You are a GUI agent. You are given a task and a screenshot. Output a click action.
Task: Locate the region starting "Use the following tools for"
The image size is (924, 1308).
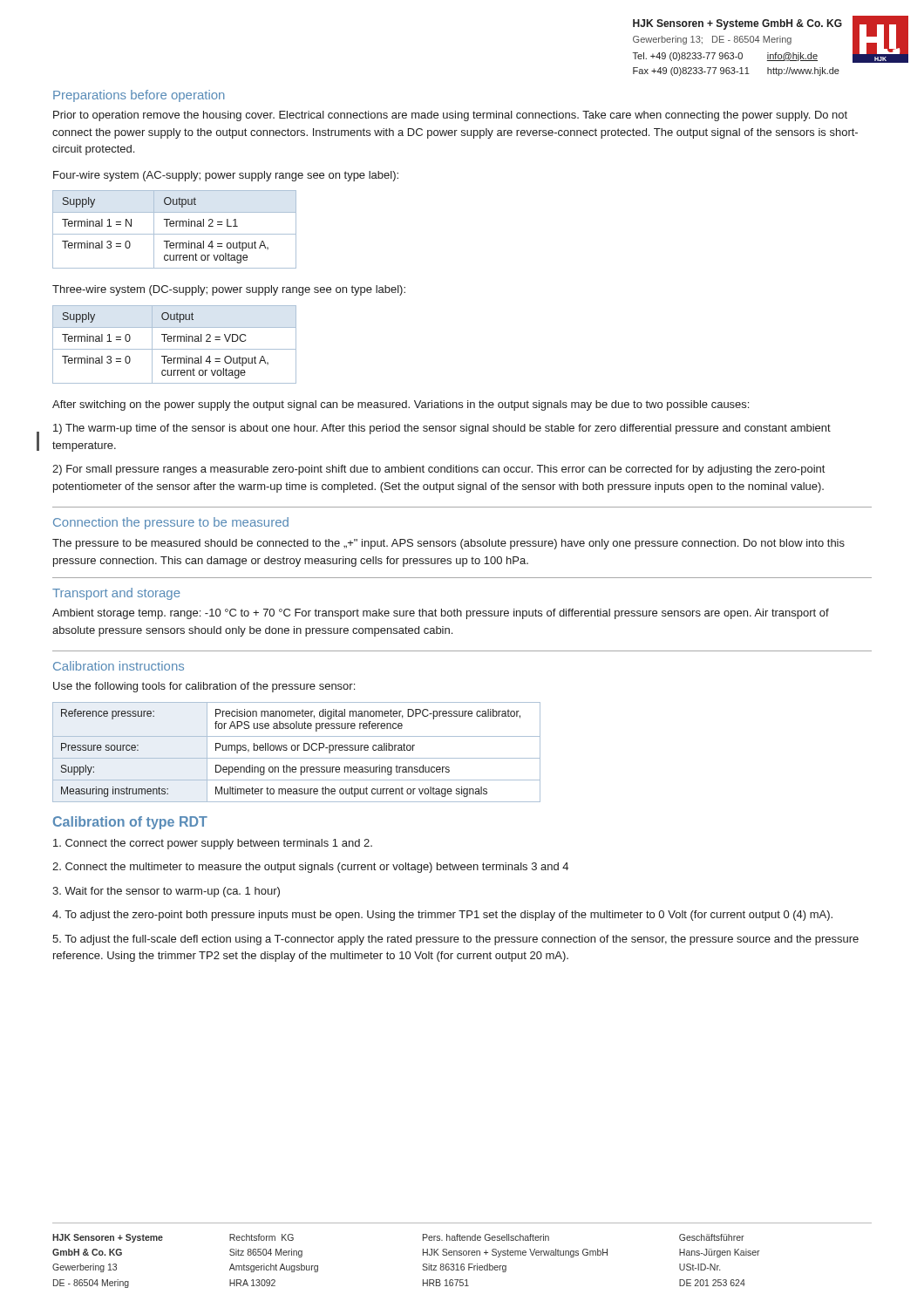204,686
